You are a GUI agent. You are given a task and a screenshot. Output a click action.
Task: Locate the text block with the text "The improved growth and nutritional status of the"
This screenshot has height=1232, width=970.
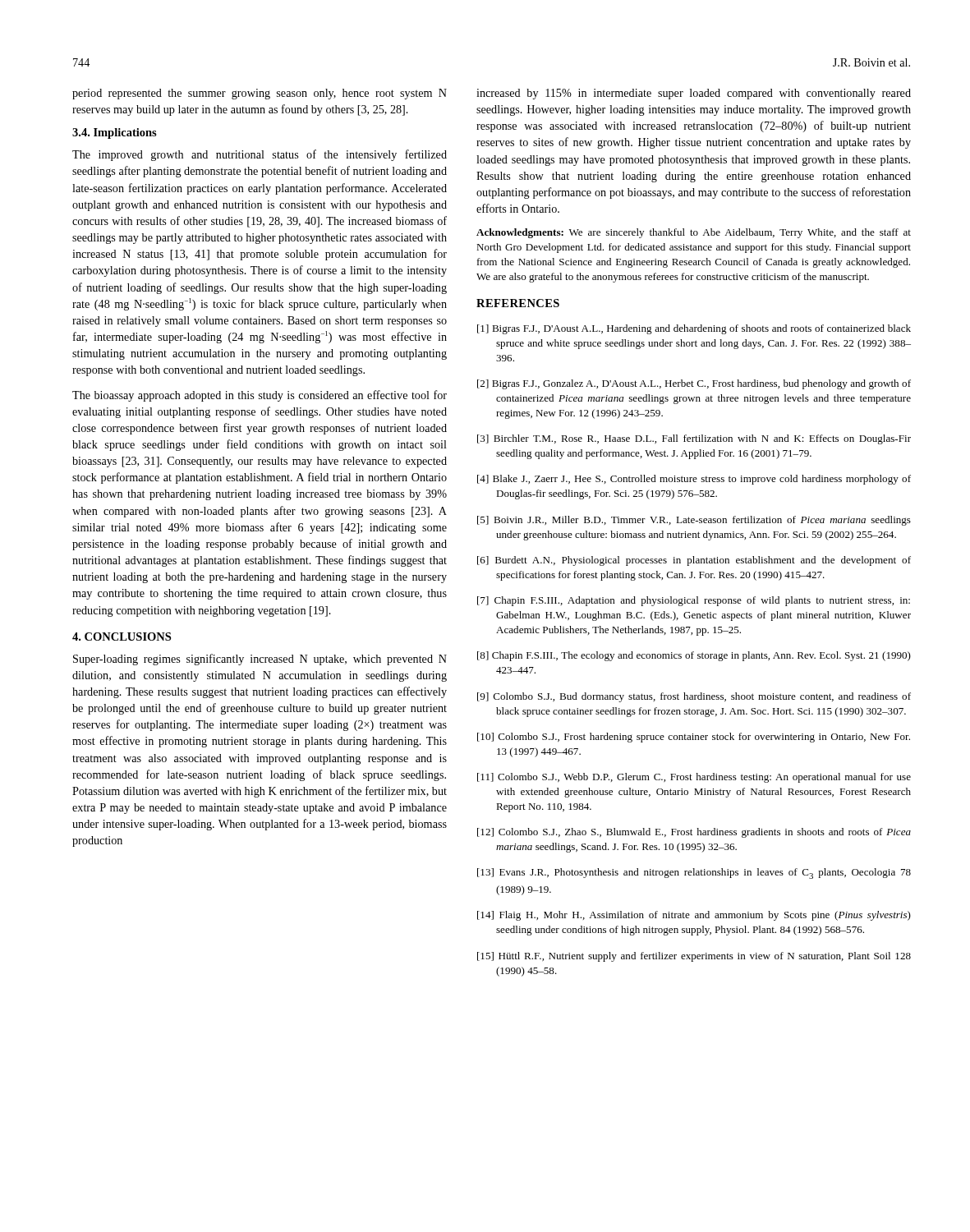[260, 262]
